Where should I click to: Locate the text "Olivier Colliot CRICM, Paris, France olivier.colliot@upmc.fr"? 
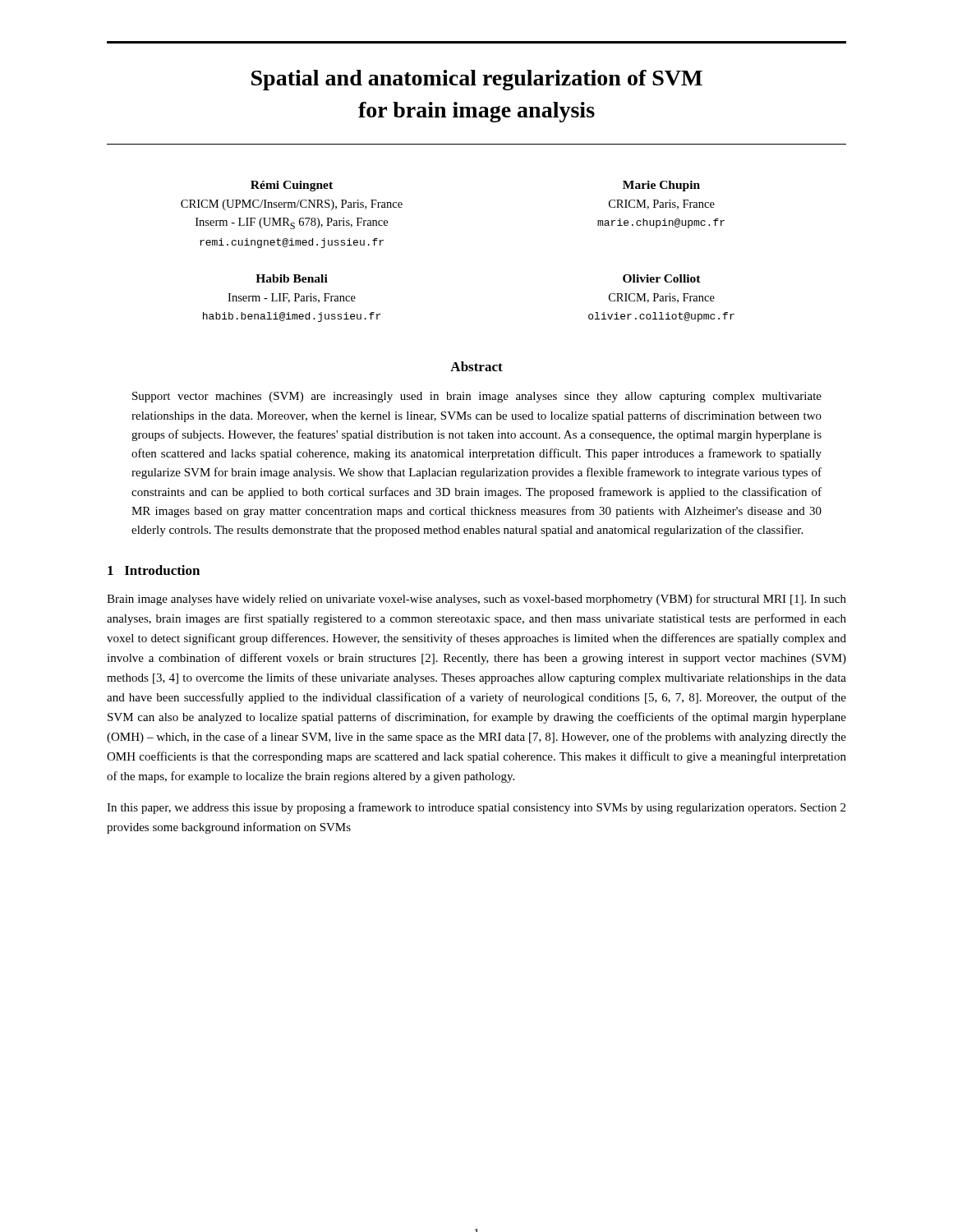[x=661, y=298]
